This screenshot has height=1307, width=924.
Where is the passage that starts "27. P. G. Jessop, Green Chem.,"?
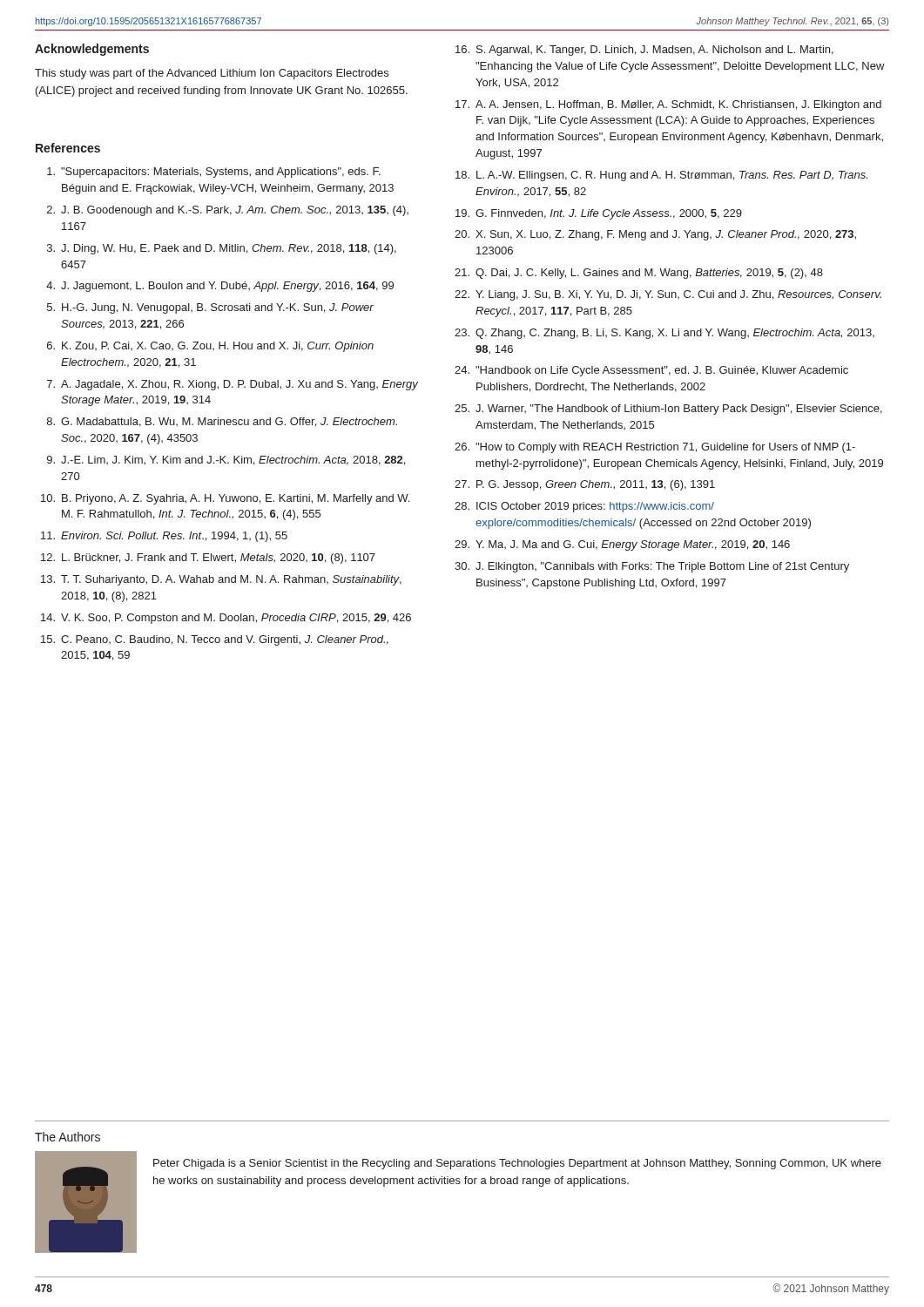tap(669, 485)
